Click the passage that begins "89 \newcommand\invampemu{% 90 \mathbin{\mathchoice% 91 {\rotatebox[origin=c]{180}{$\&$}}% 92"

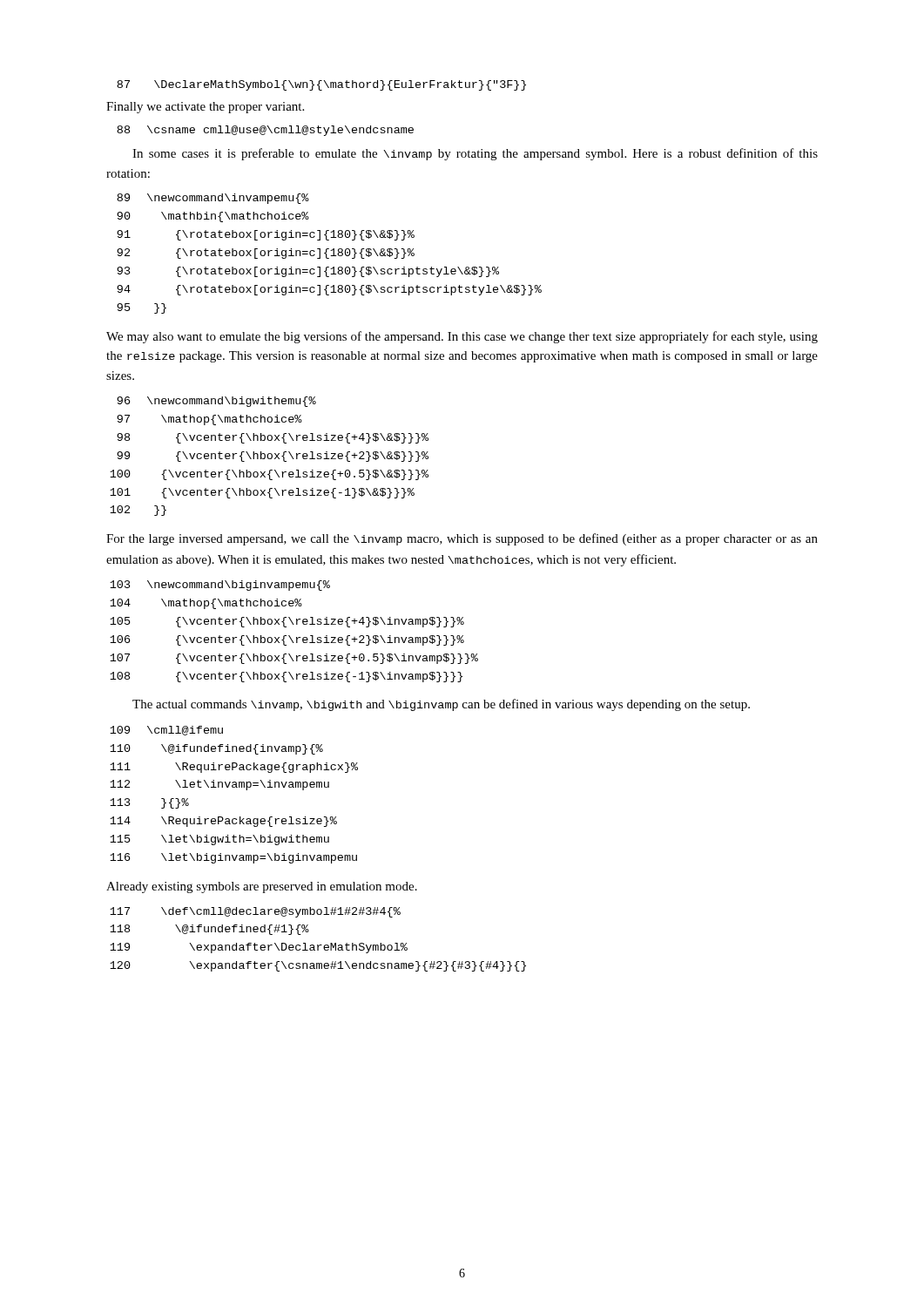[x=213, y=199]
